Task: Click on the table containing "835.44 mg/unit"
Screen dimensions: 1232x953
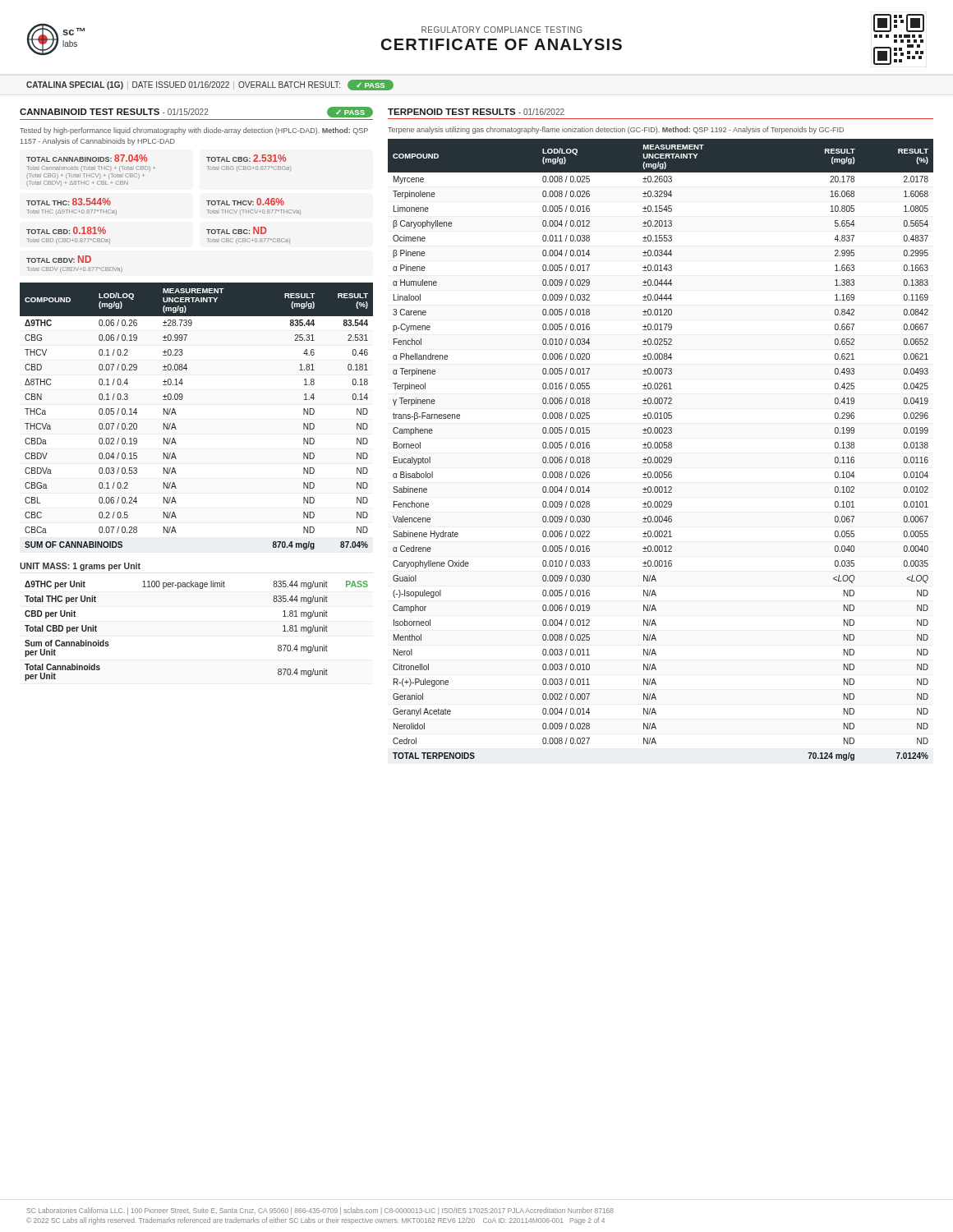Action: click(x=196, y=631)
